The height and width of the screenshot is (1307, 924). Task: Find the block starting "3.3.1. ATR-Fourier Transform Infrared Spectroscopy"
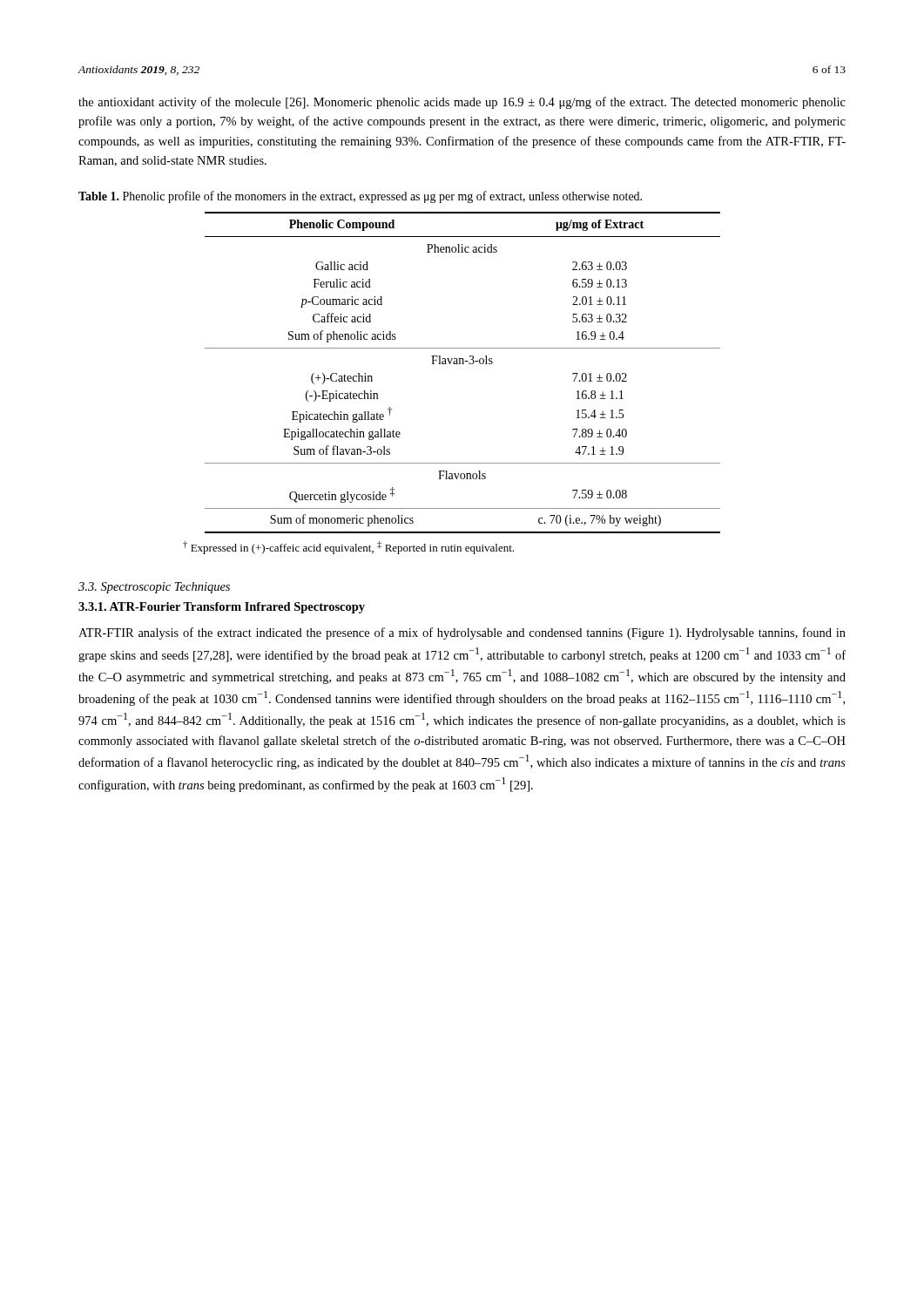point(222,607)
